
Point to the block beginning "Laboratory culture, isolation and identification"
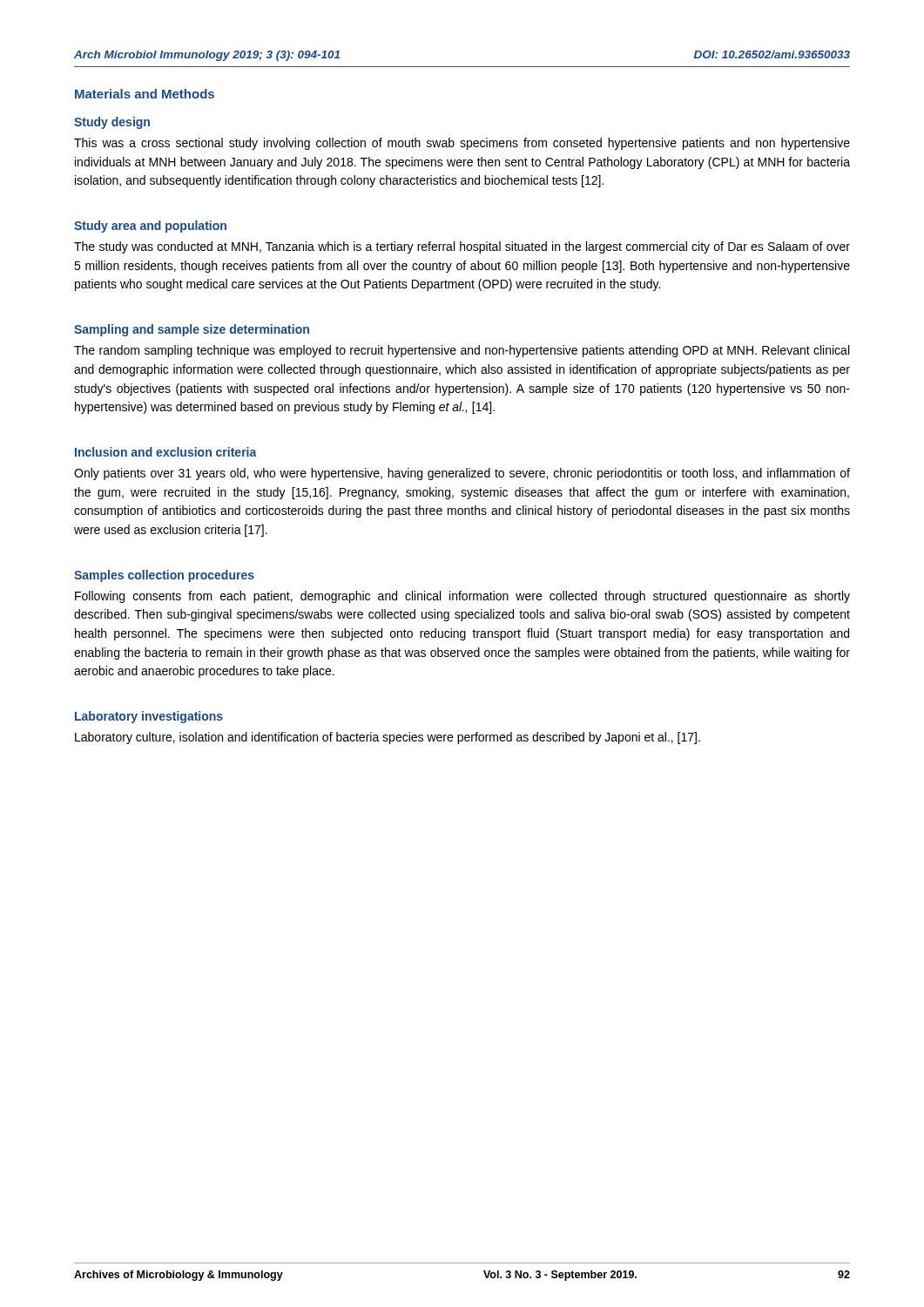coord(387,737)
